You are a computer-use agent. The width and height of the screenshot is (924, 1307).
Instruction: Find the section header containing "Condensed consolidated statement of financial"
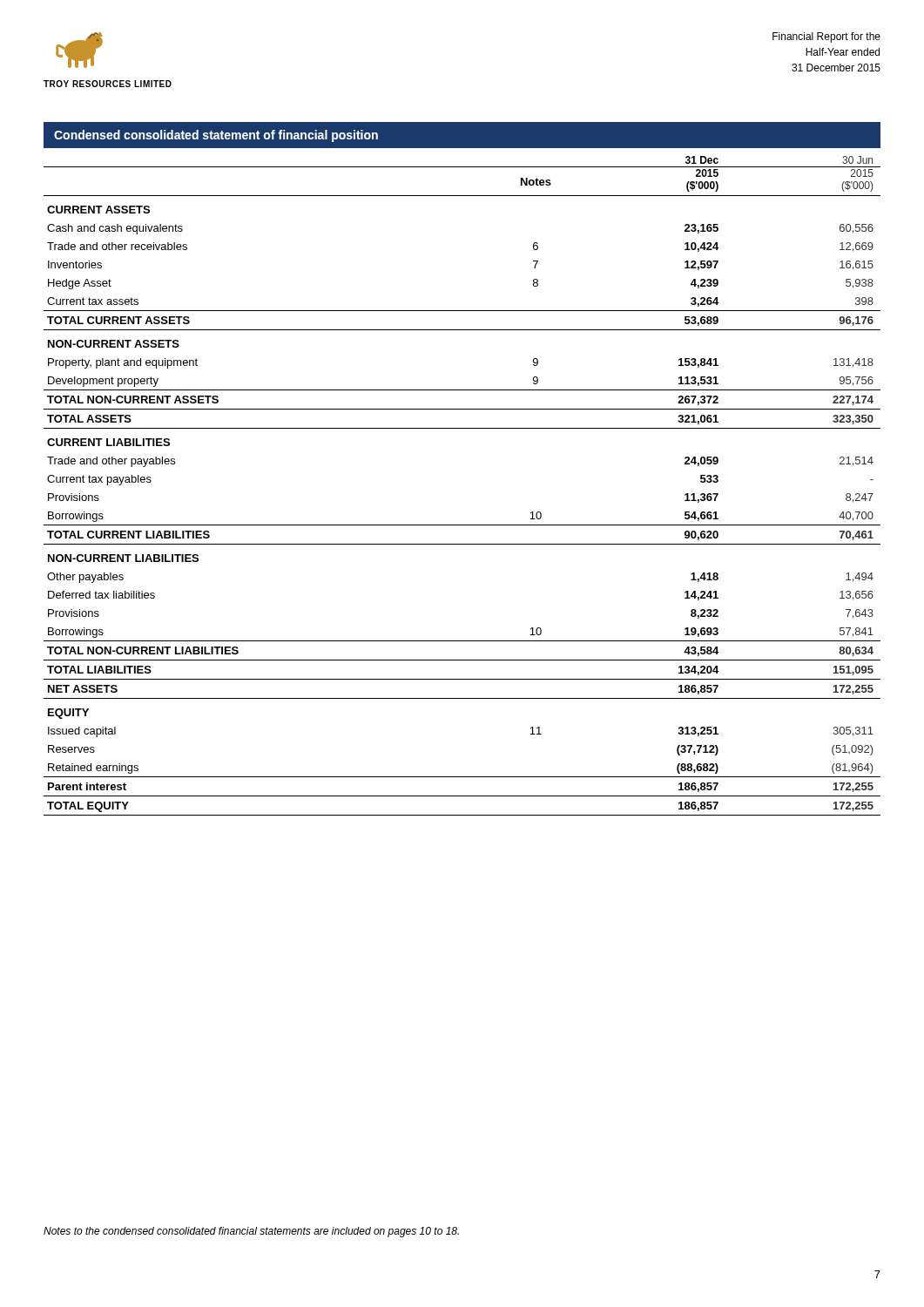pos(216,135)
